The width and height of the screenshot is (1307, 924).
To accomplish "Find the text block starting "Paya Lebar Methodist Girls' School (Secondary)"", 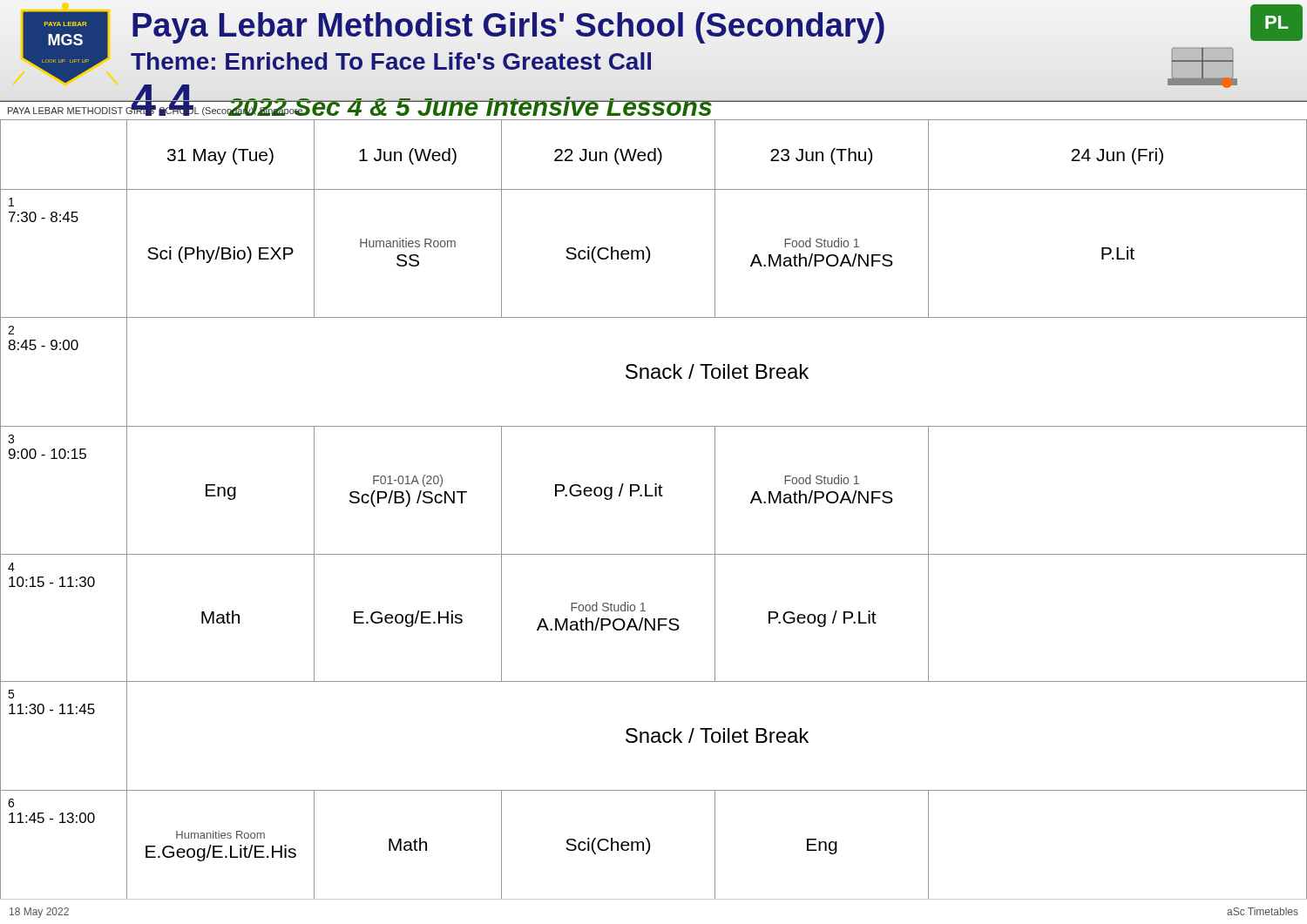I will coord(508,25).
